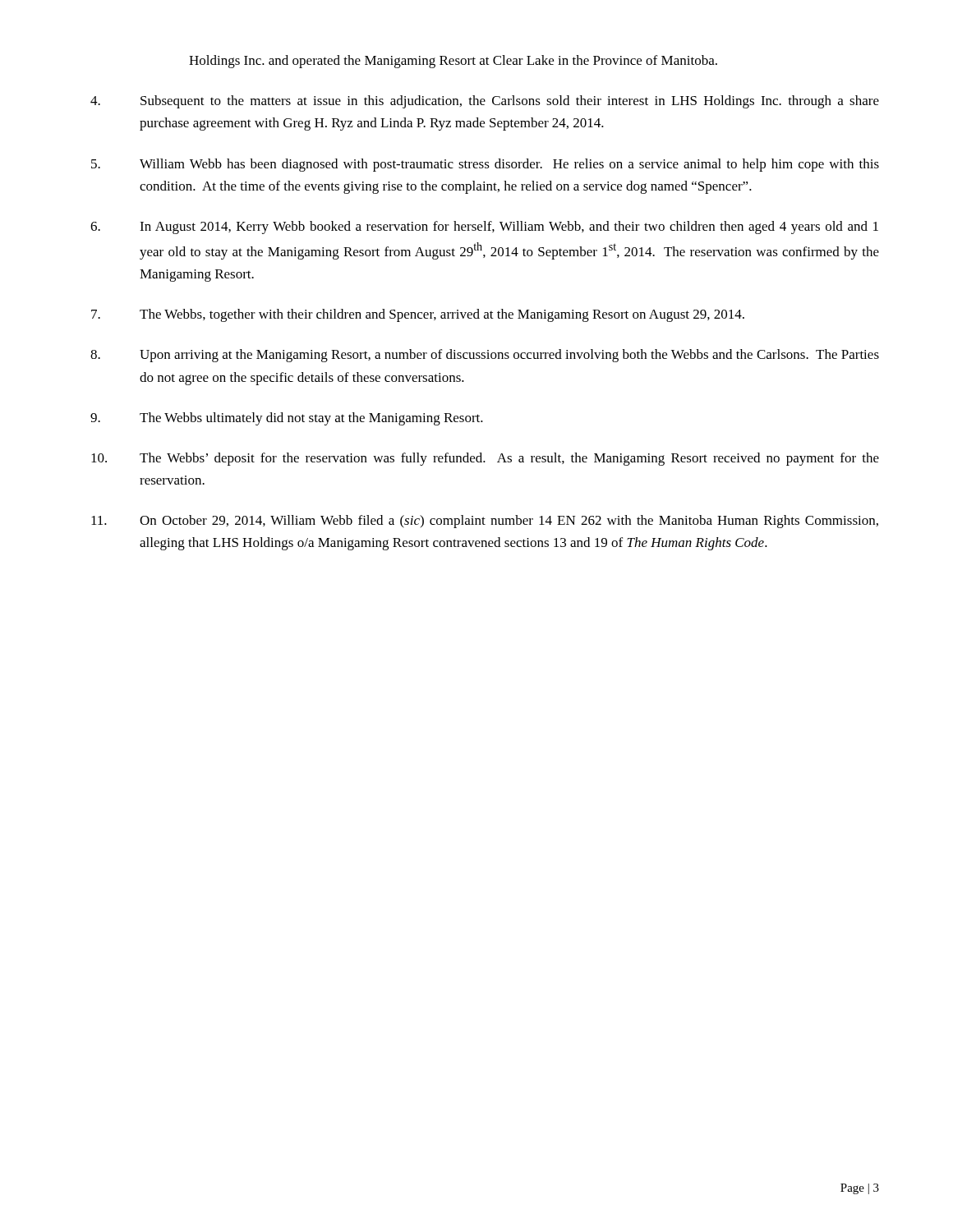Screen dimensions: 1232x953
Task: Point to the block starting "Holdings Inc. and"
Action: pos(453,60)
